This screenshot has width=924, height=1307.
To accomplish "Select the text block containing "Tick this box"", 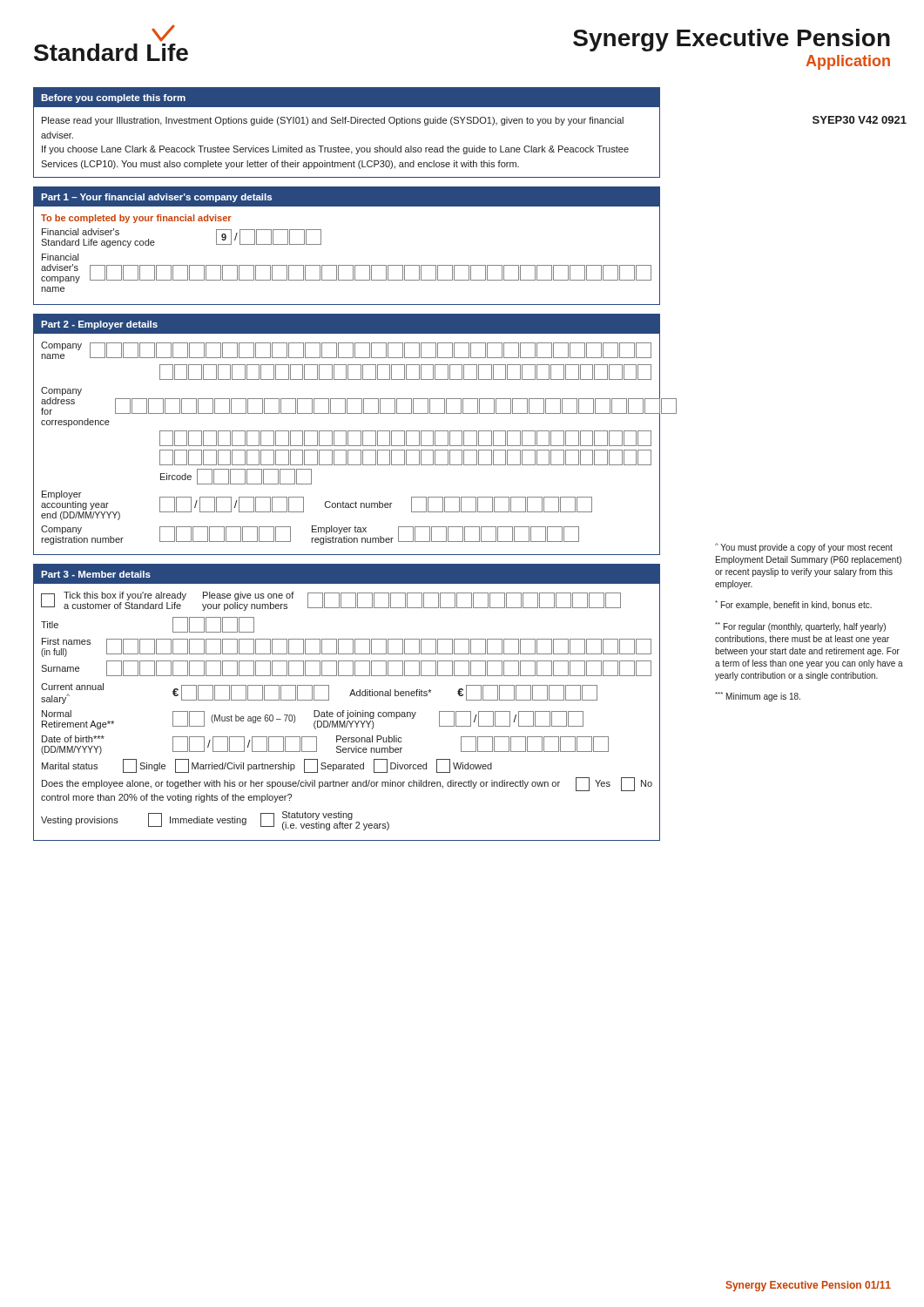I will click(x=347, y=710).
